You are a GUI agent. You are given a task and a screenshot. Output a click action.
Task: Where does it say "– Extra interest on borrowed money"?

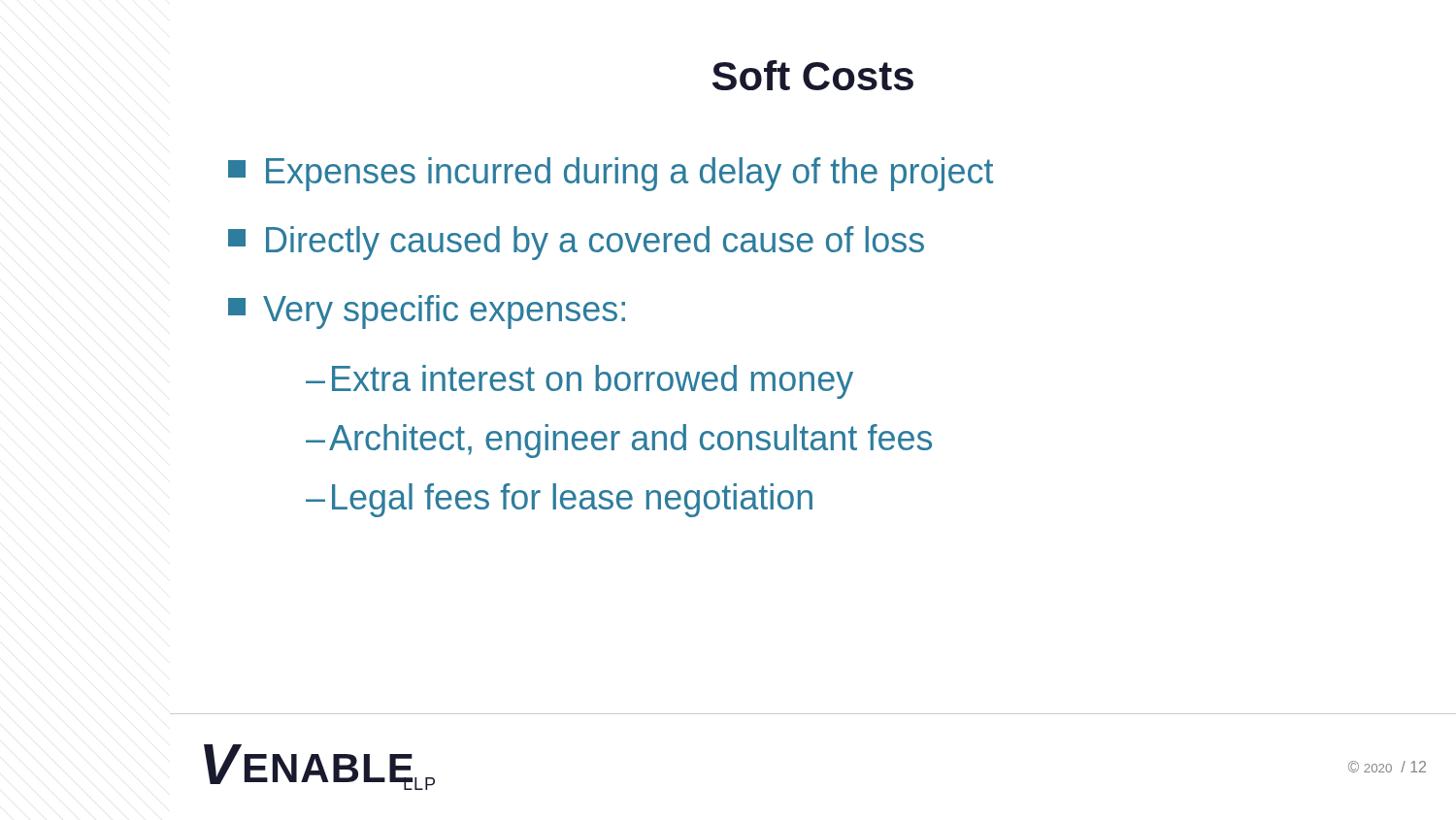(580, 379)
